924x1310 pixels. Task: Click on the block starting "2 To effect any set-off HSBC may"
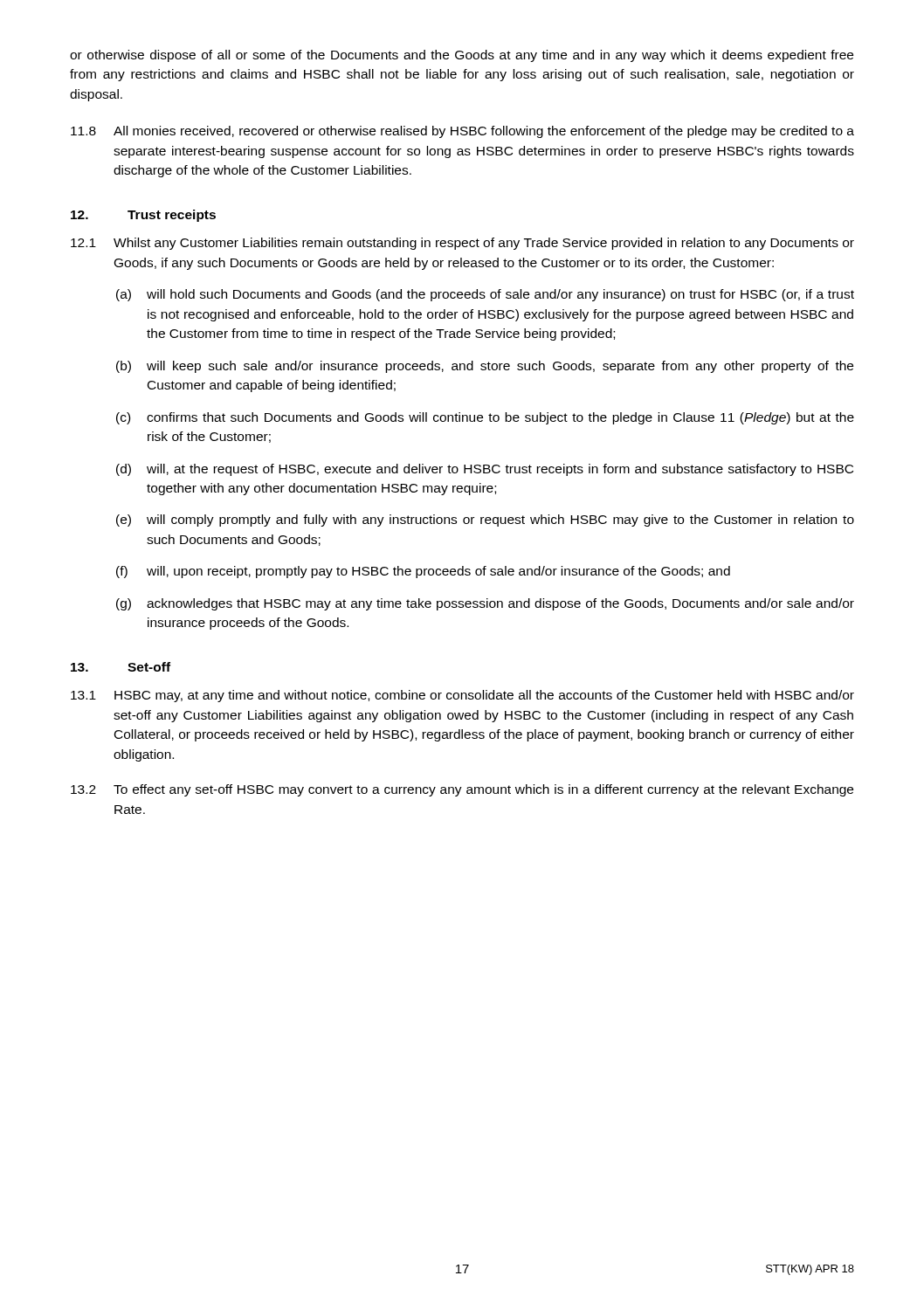tap(462, 800)
